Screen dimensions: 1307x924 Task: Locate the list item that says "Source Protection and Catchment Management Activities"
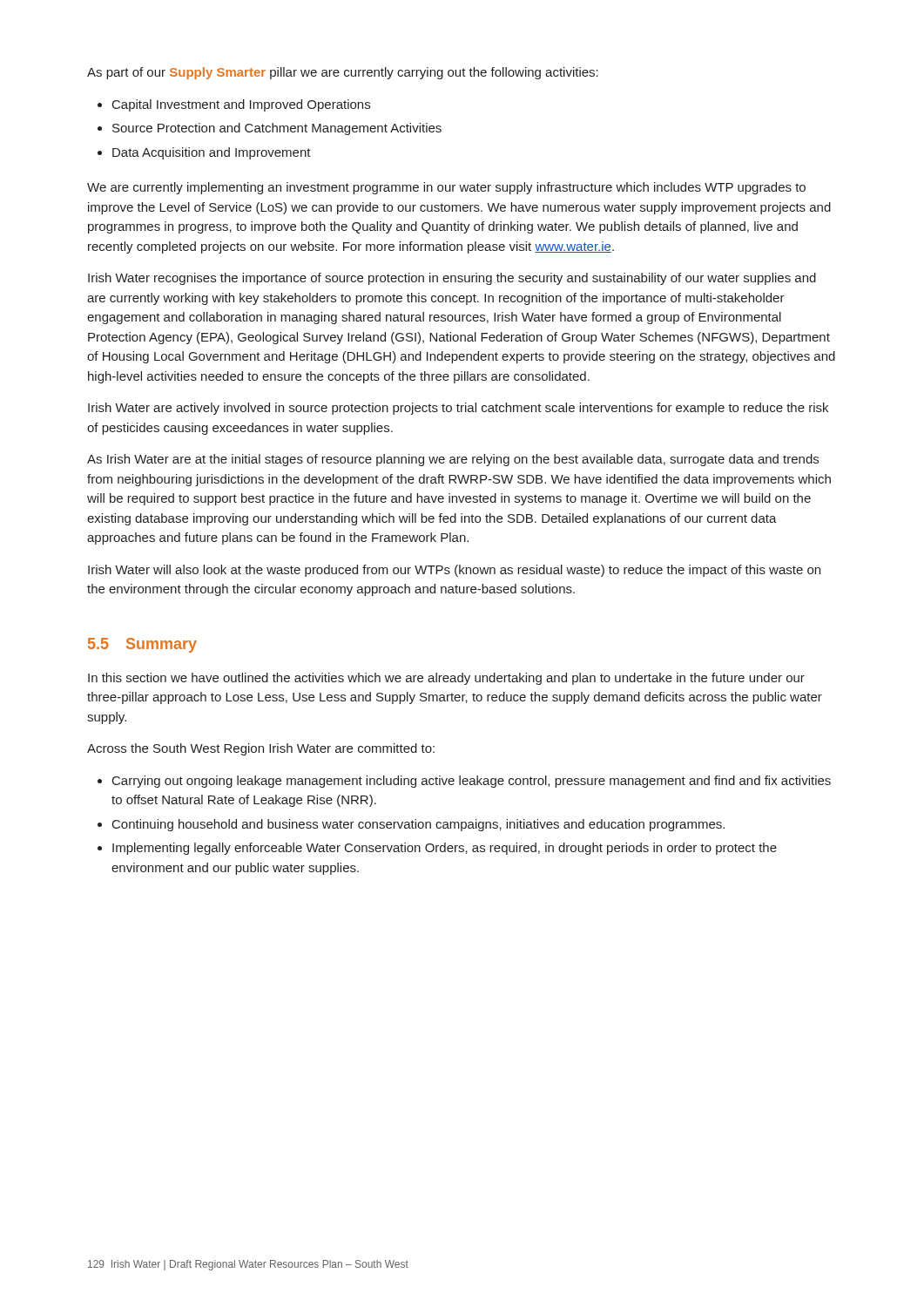click(x=277, y=128)
